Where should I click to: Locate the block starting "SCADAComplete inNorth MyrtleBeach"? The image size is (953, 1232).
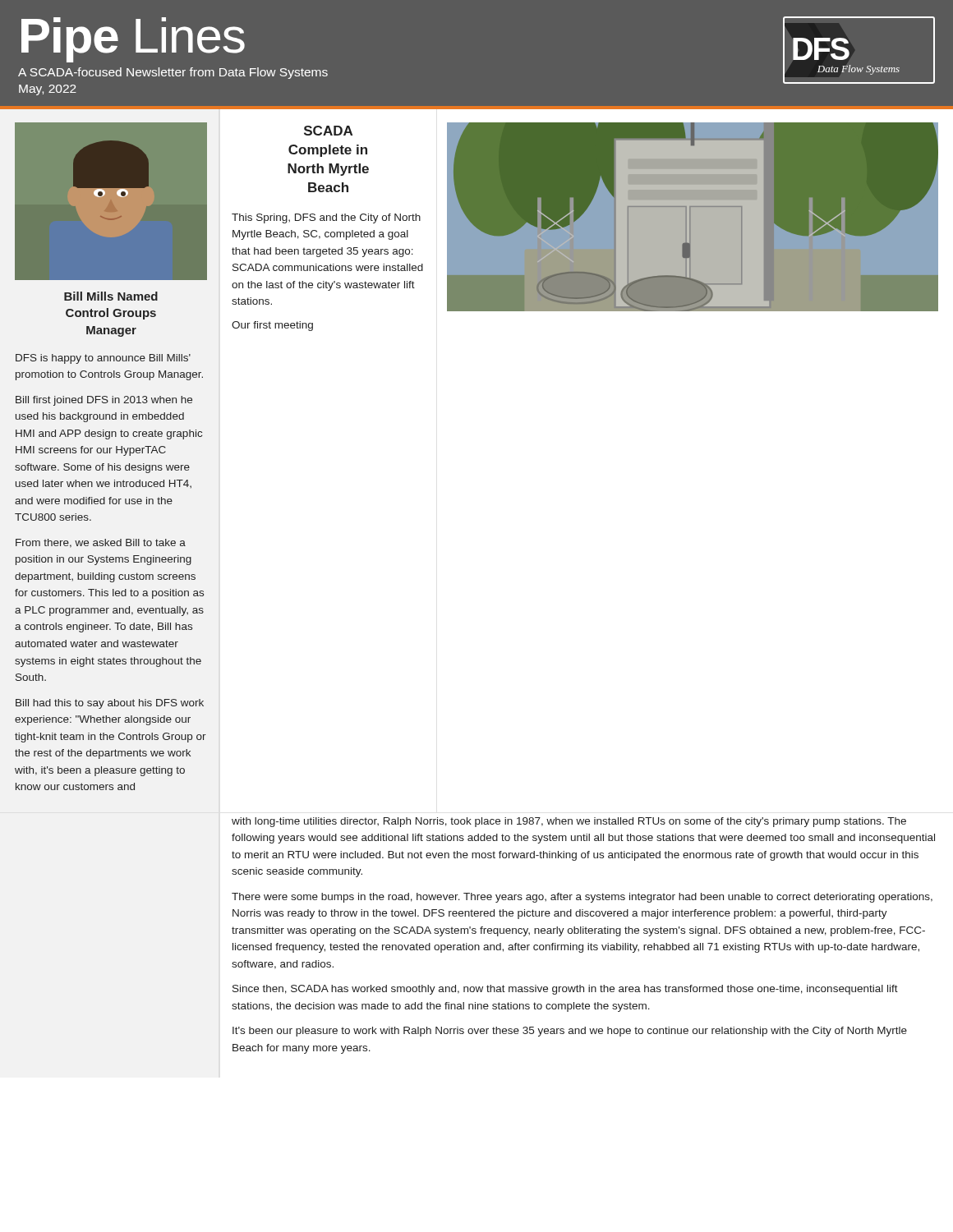tap(328, 159)
